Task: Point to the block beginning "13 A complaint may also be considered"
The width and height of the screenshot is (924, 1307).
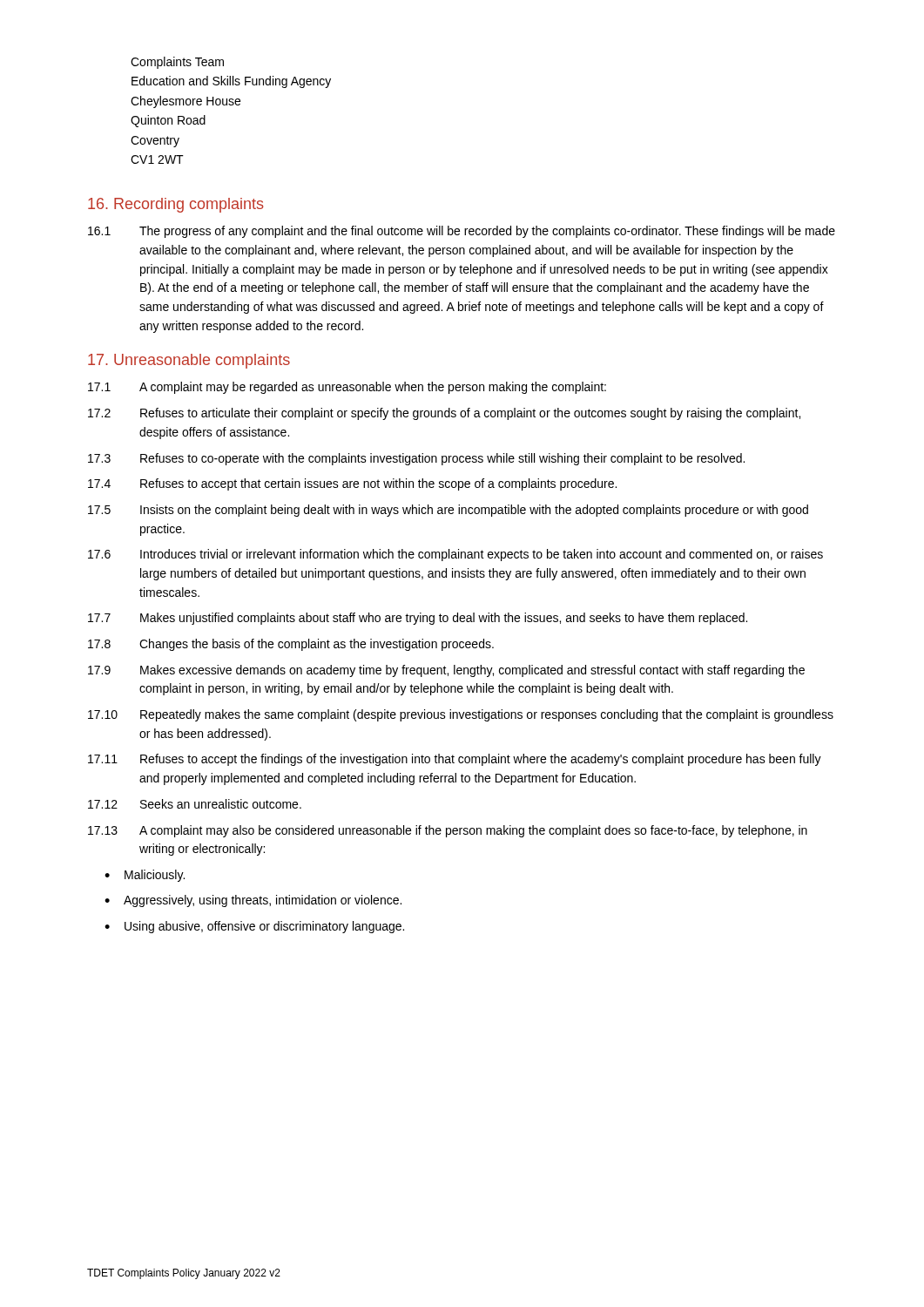Action: (x=462, y=840)
